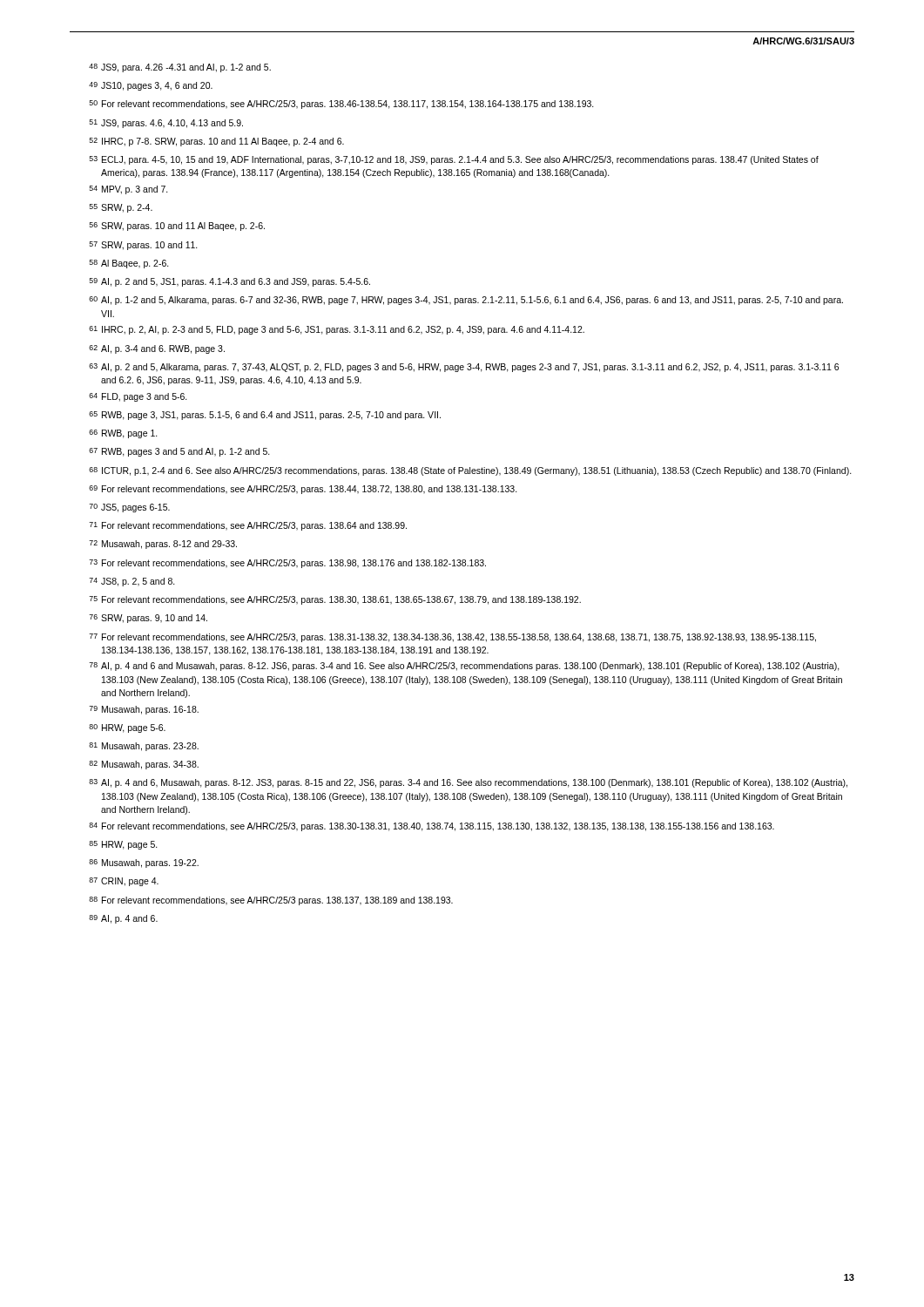The width and height of the screenshot is (924, 1307).
Task: Click on the list item that says "61 IHRC, p. 2, AI, p. 2-3"
Action: coord(462,331)
